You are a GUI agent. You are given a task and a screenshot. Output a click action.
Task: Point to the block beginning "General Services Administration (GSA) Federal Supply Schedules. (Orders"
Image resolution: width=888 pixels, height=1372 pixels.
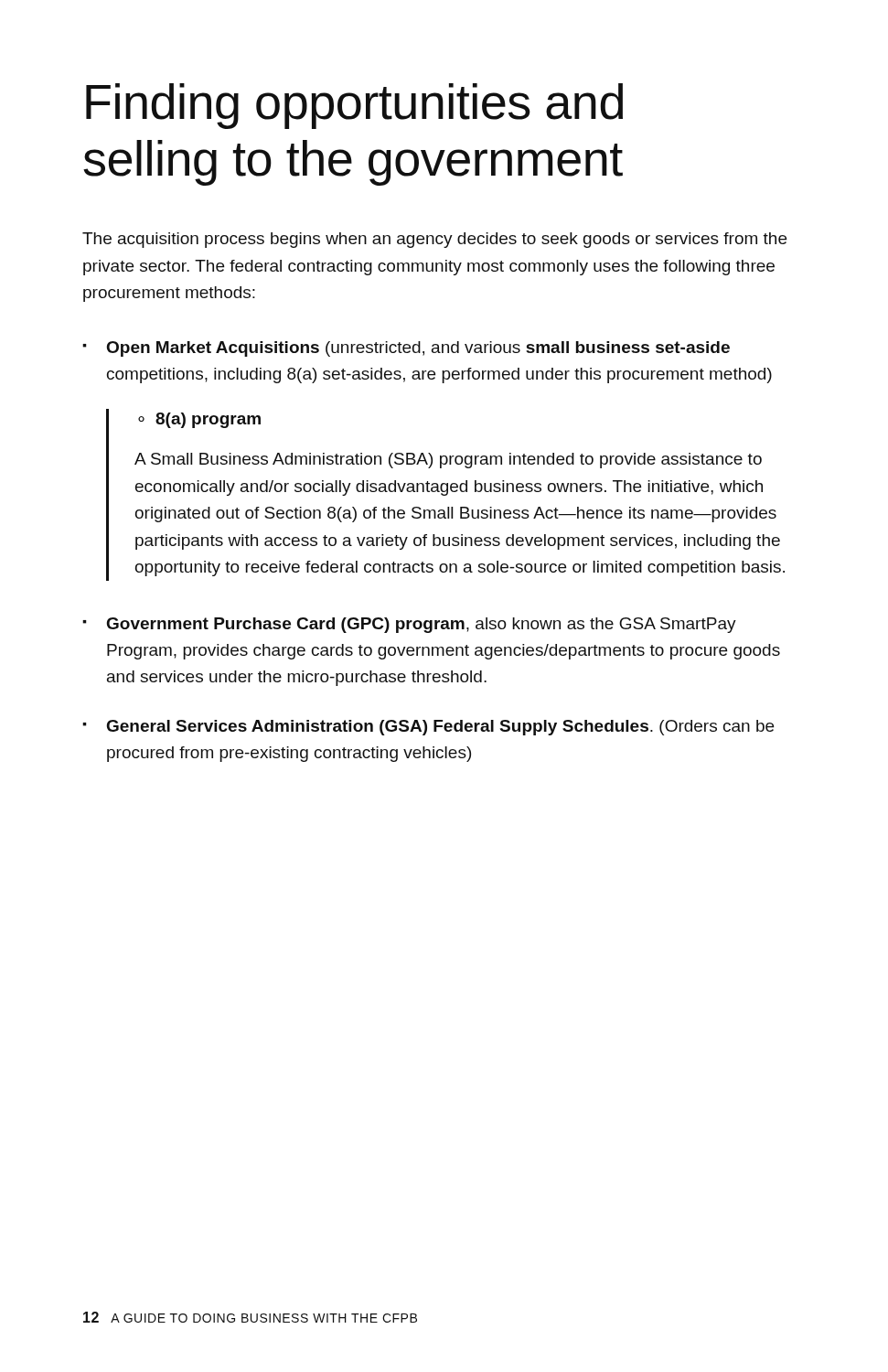point(440,739)
